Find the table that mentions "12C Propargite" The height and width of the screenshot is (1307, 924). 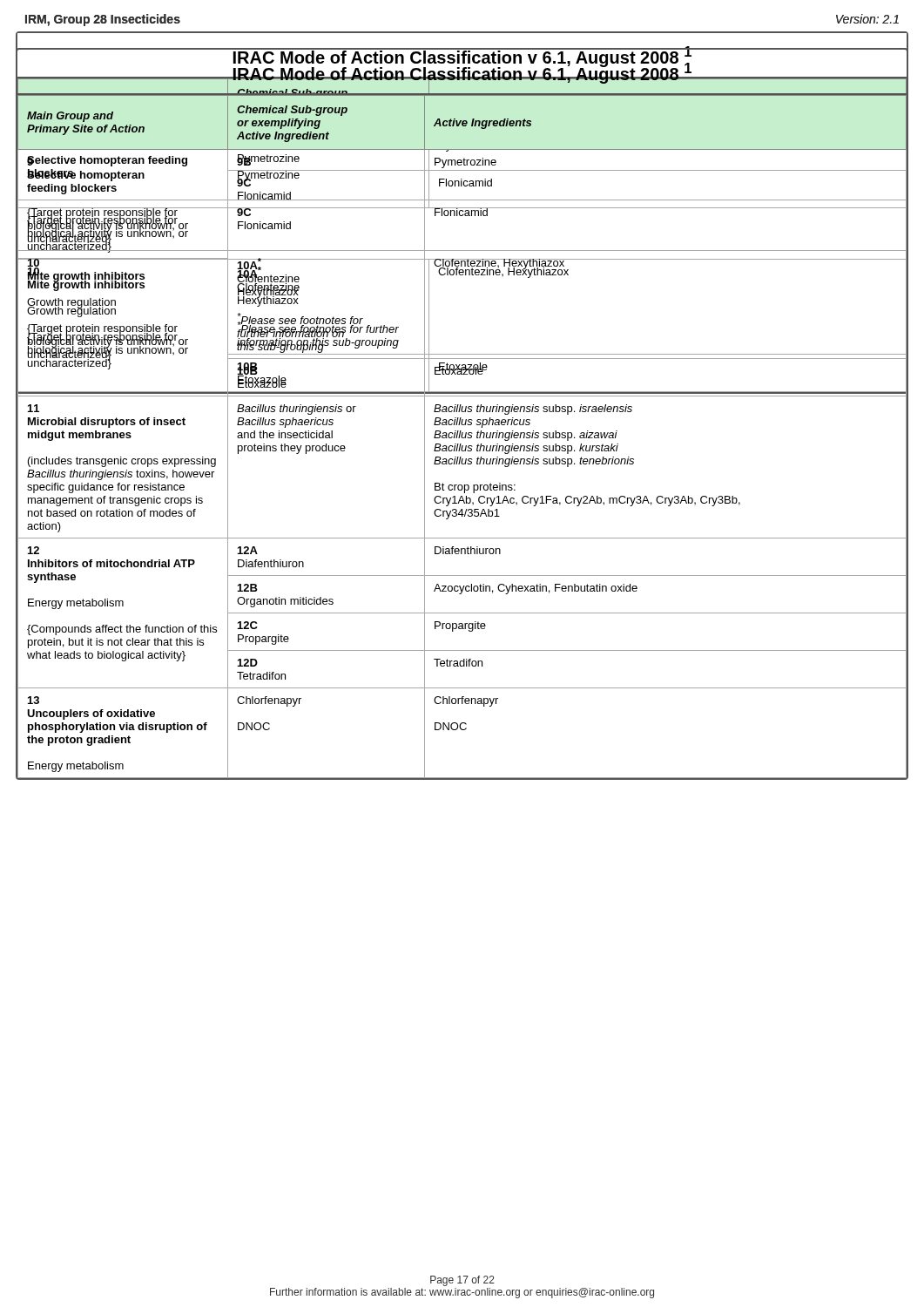[462, 436]
